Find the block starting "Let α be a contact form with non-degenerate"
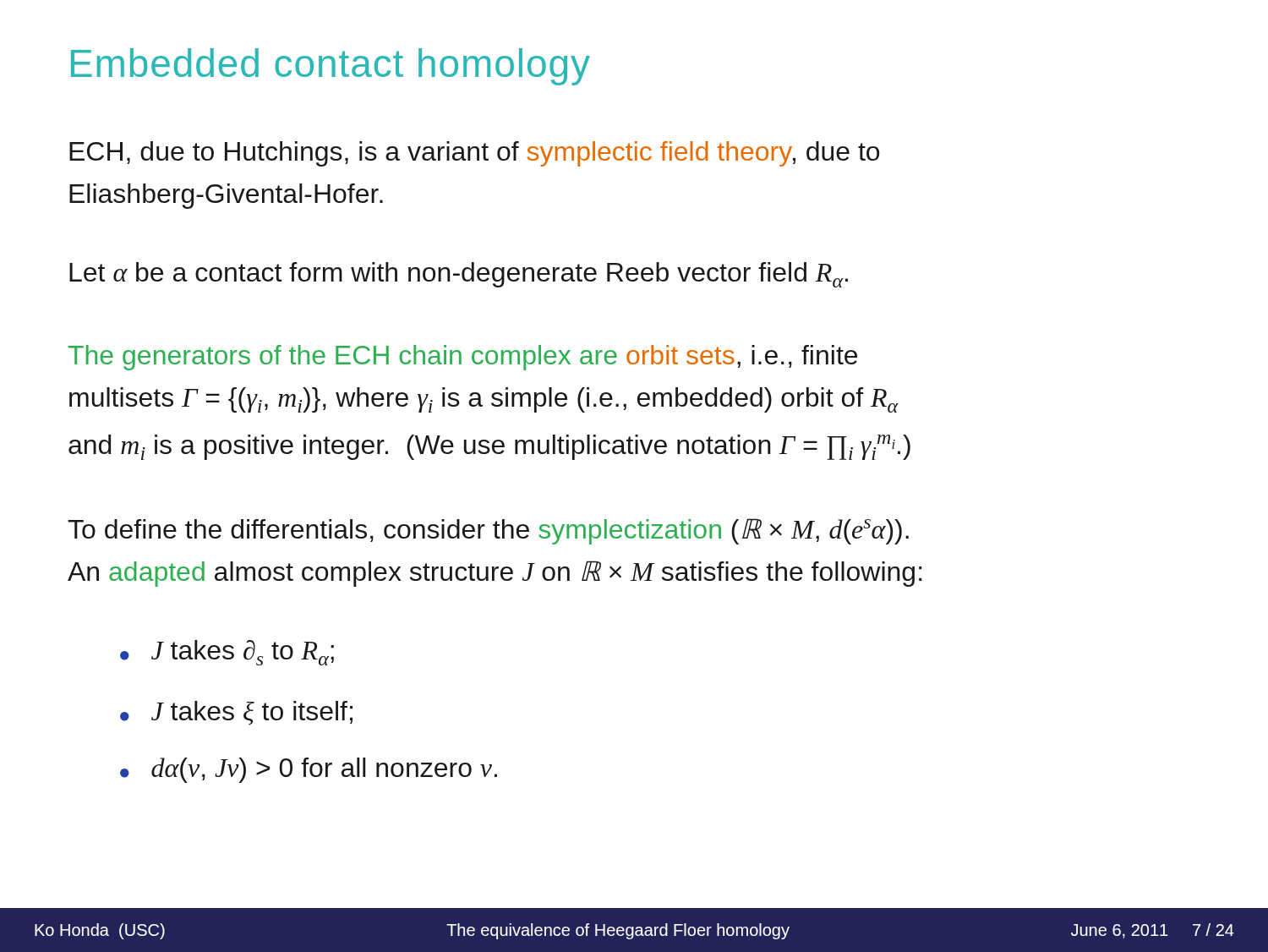Image resolution: width=1268 pixels, height=952 pixels. click(459, 275)
